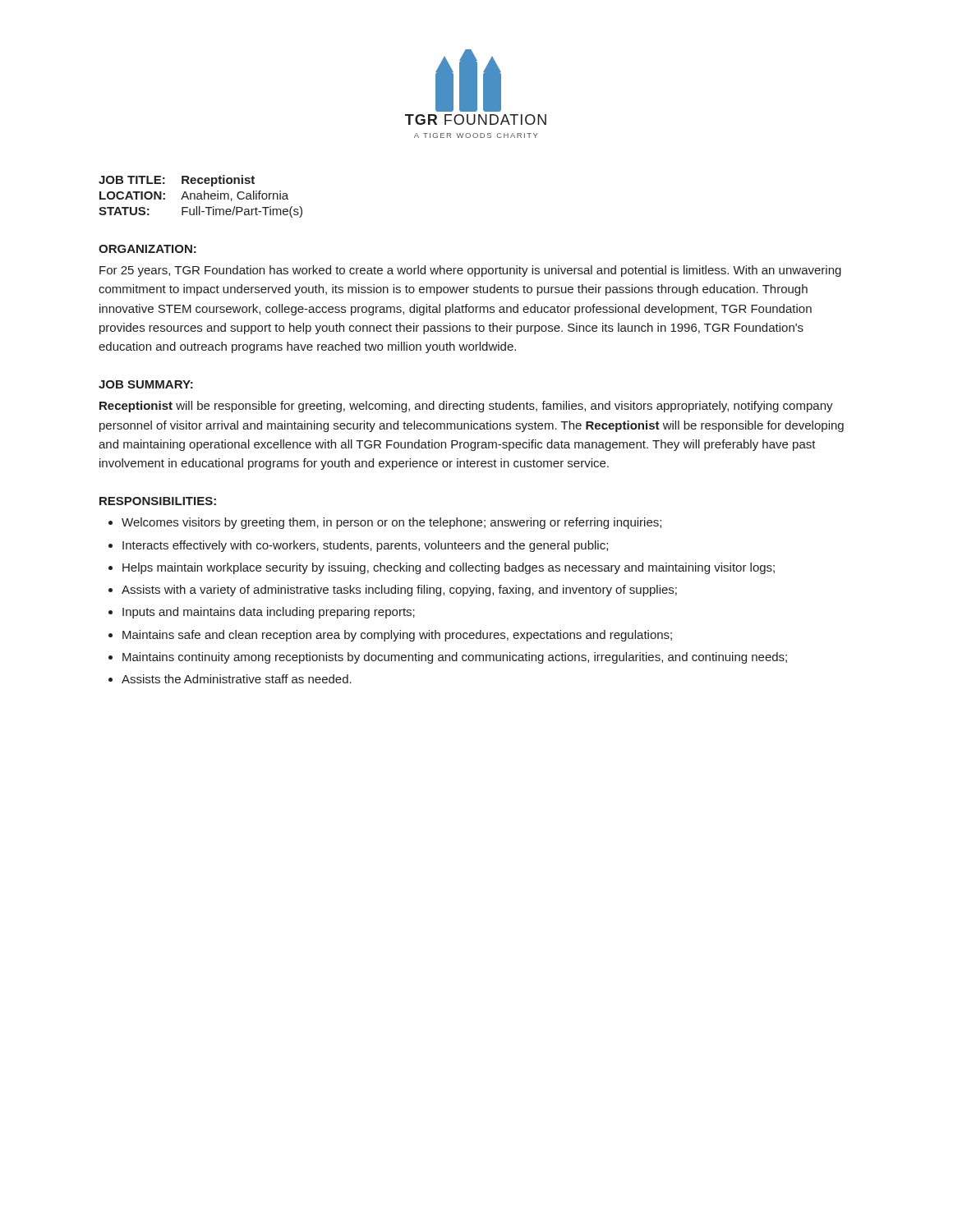953x1232 pixels.
Task: Click on the block starting "Interacts effectively with co-workers,"
Action: coord(365,545)
